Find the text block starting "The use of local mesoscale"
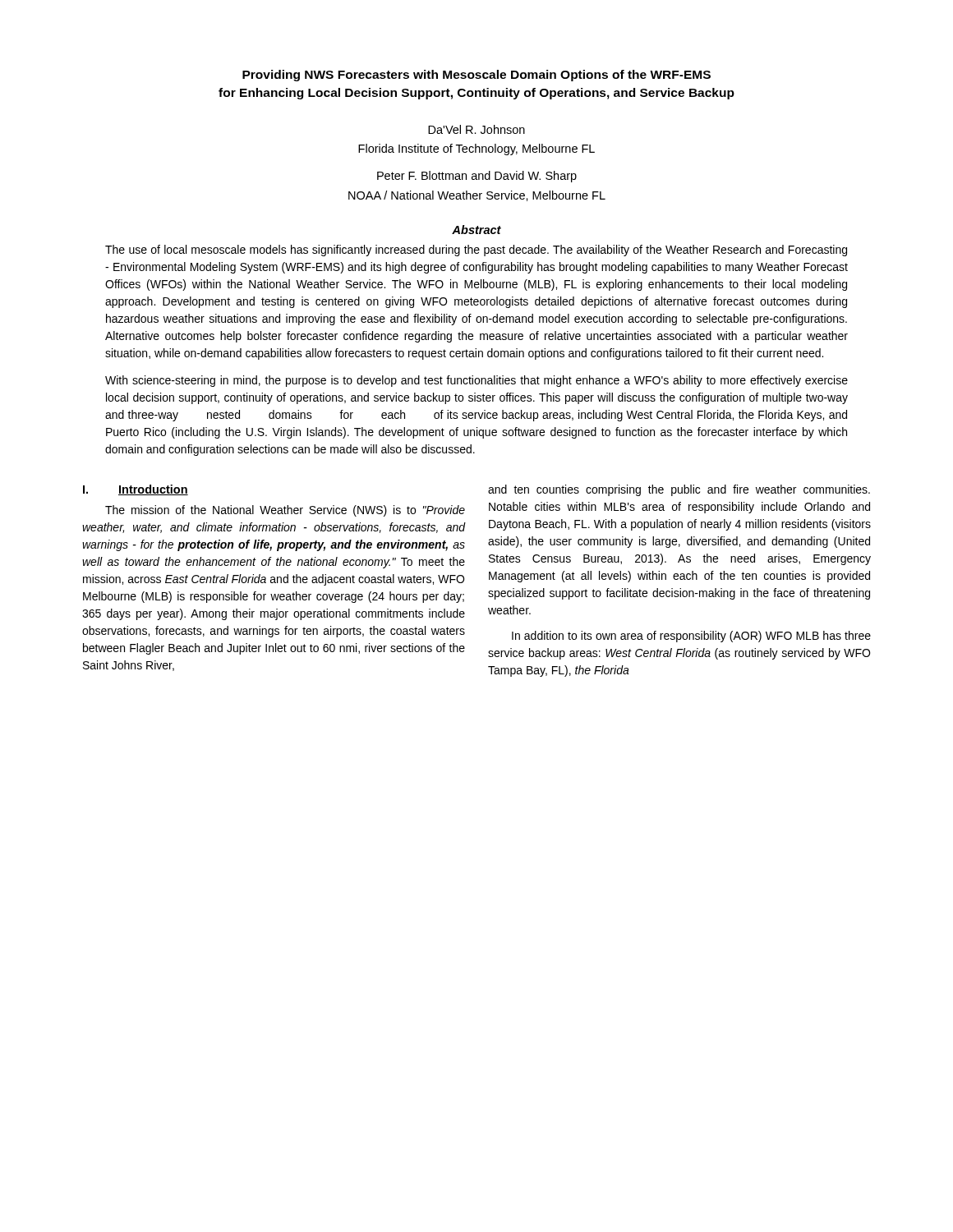 pos(476,302)
